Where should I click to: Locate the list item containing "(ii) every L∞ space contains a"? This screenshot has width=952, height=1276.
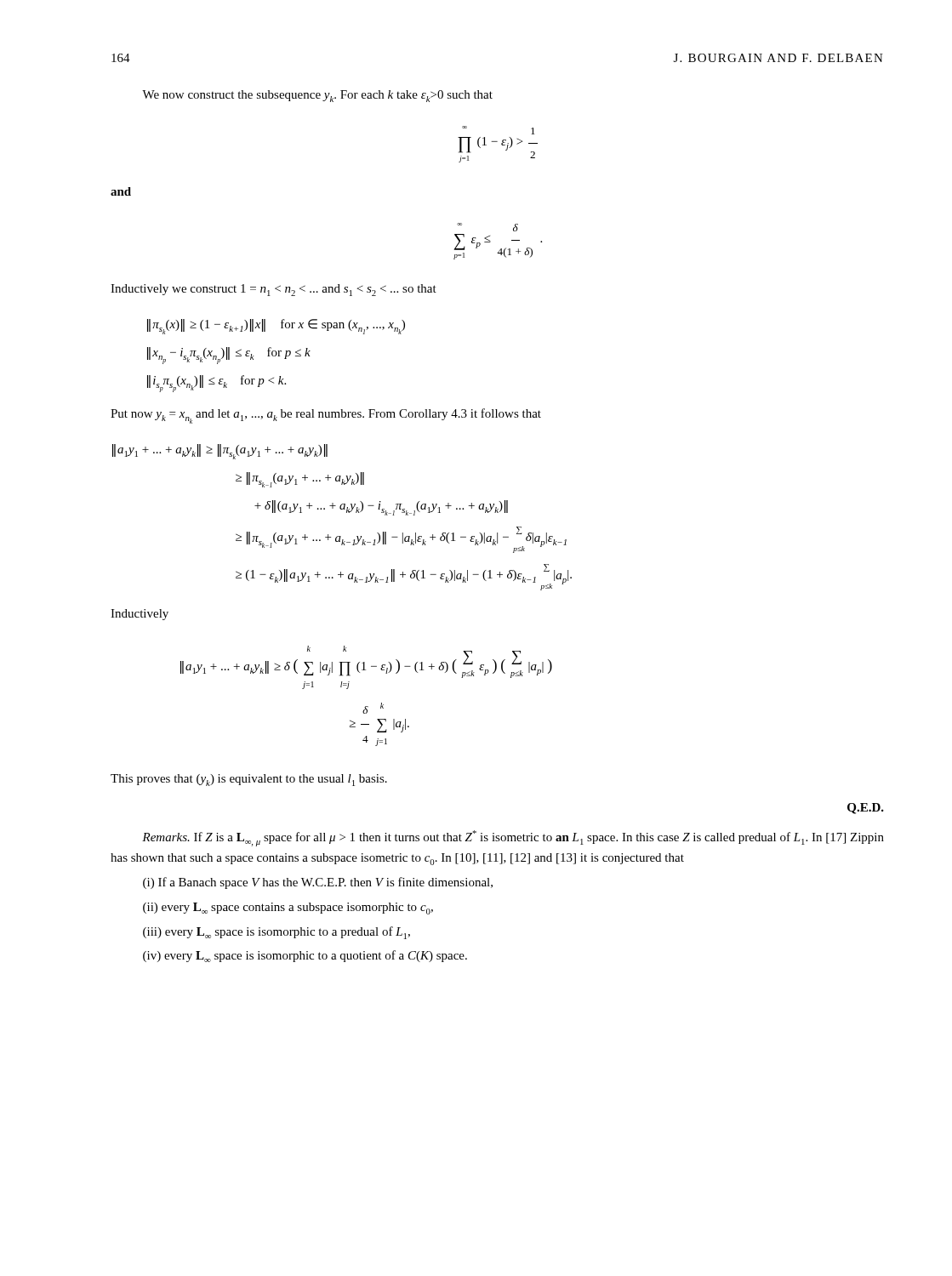pyautogui.click(x=288, y=909)
